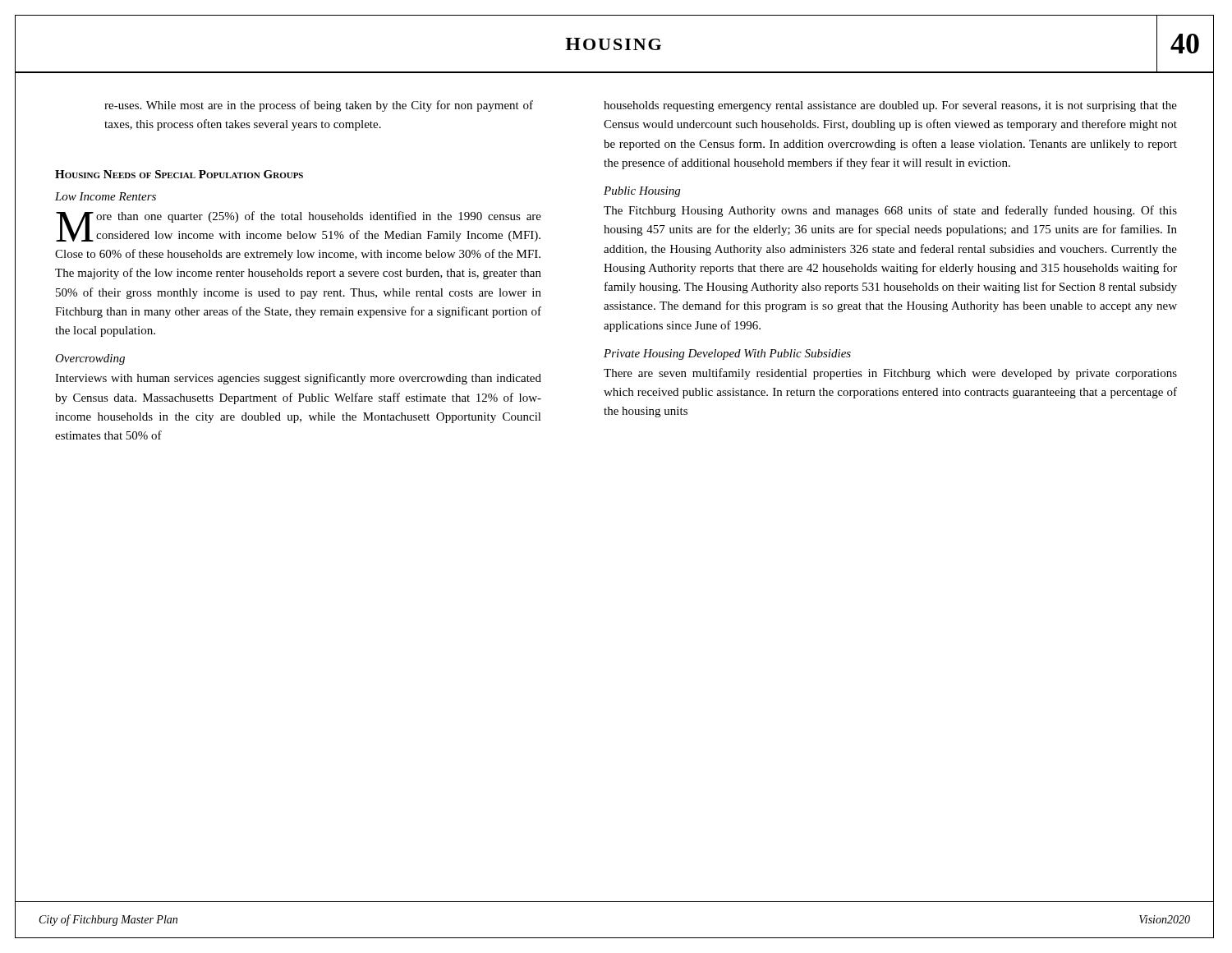Point to the text starting "re-uses. While most are in the process"
This screenshot has width=1232, height=953.
click(x=319, y=115)
